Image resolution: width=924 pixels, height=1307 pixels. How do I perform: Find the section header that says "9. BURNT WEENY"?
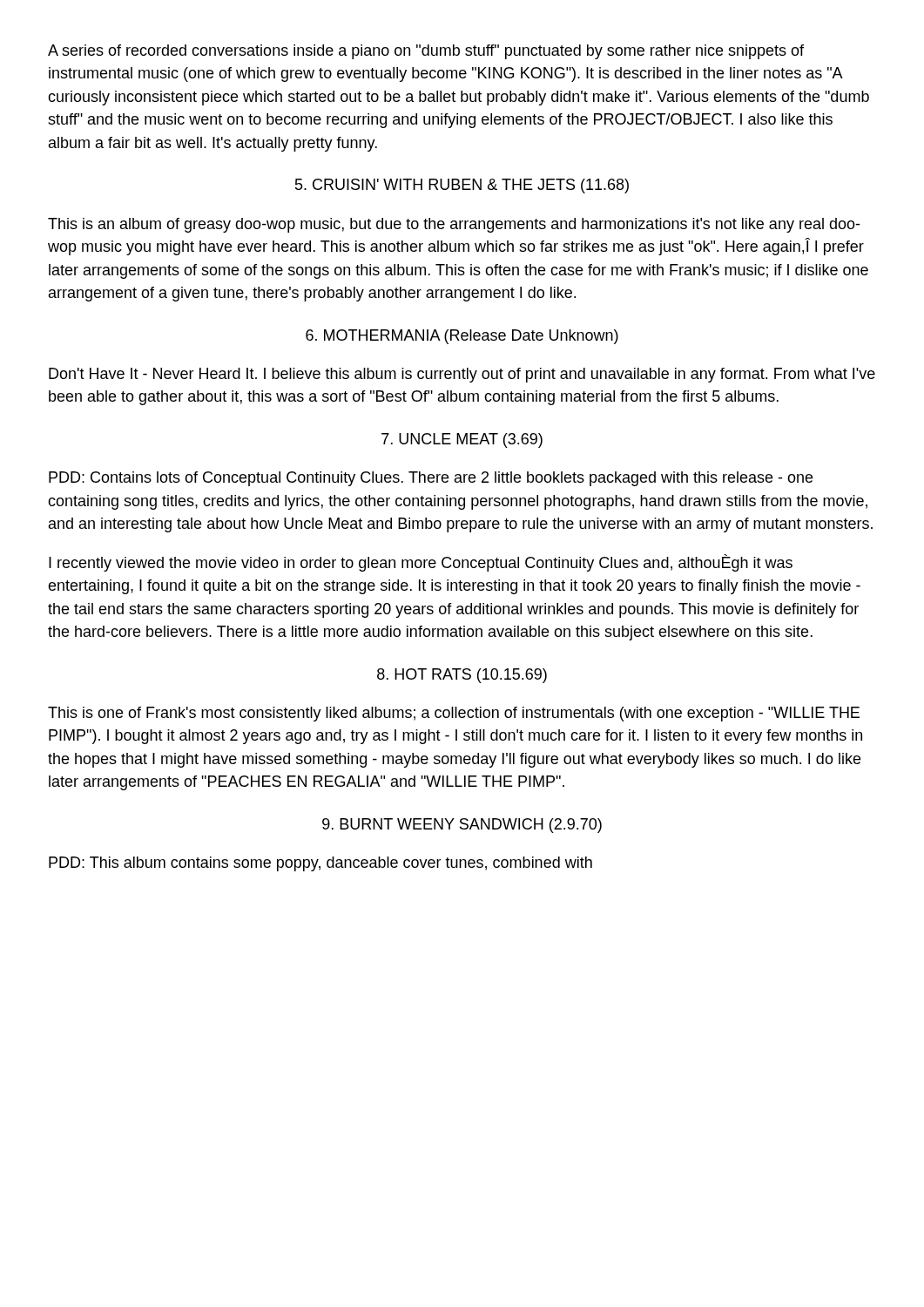(462, 824)
